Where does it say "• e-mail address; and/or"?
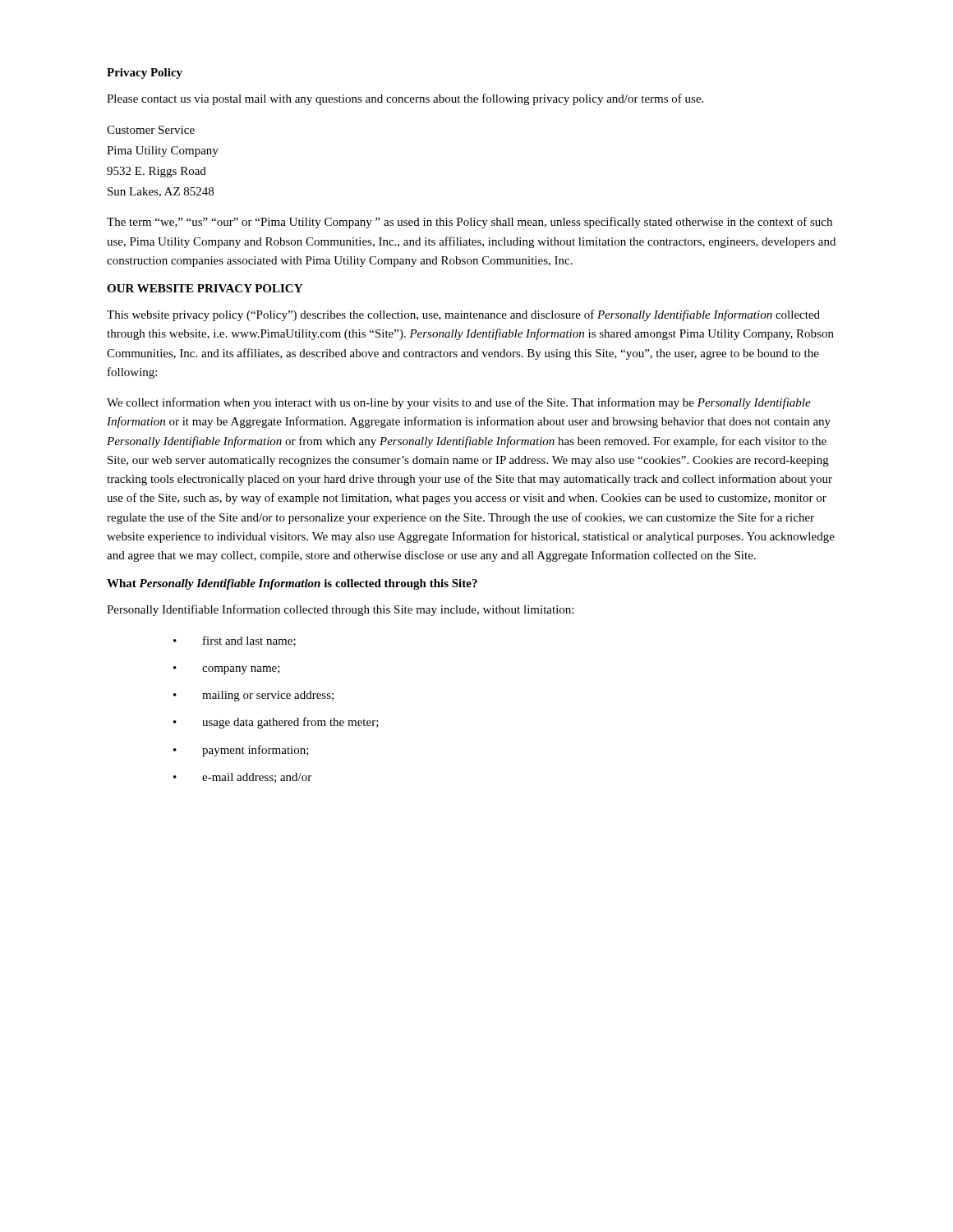This screenshot has height=1232, width=953. [242, 777]
